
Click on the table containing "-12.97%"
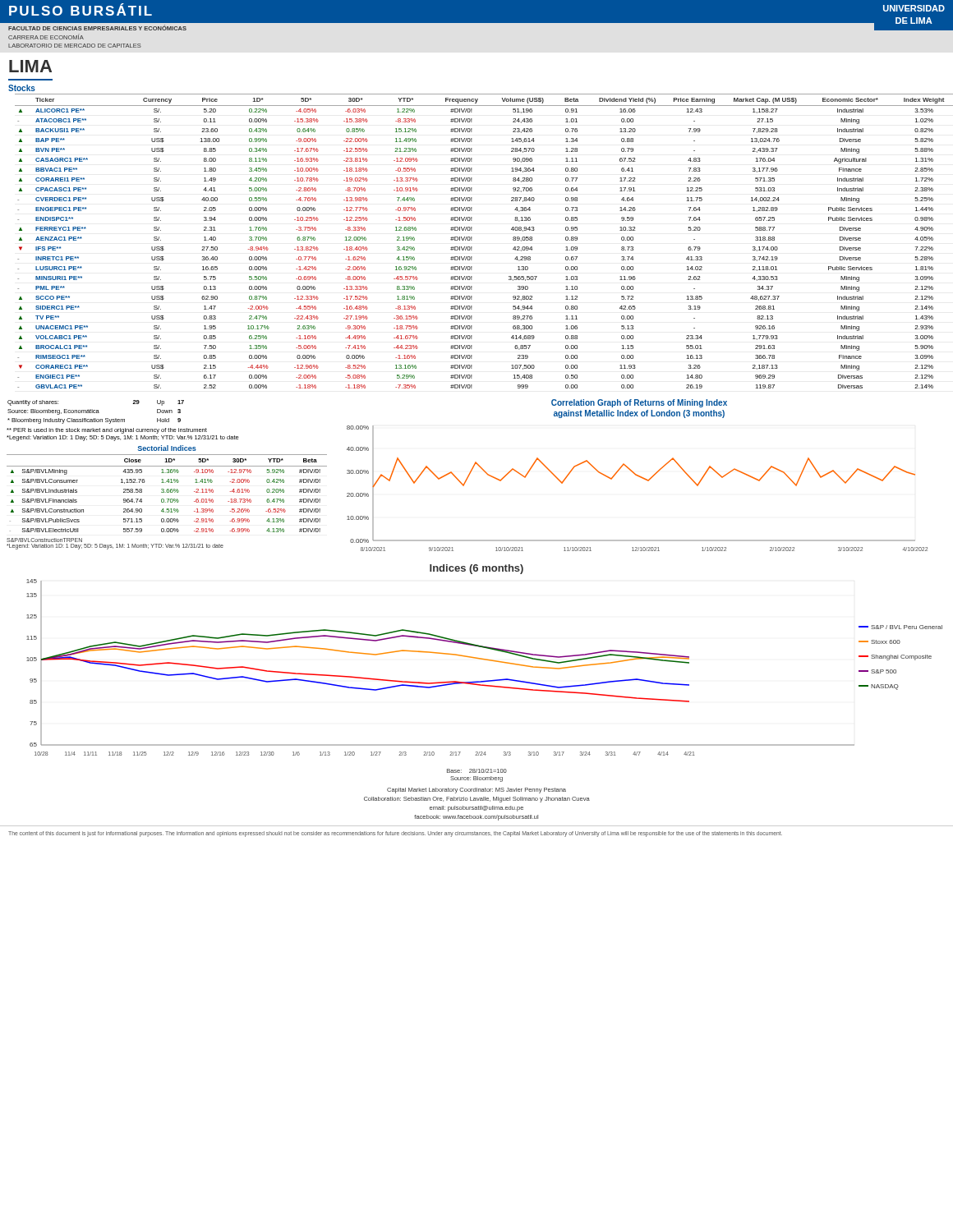pos(167,494)
